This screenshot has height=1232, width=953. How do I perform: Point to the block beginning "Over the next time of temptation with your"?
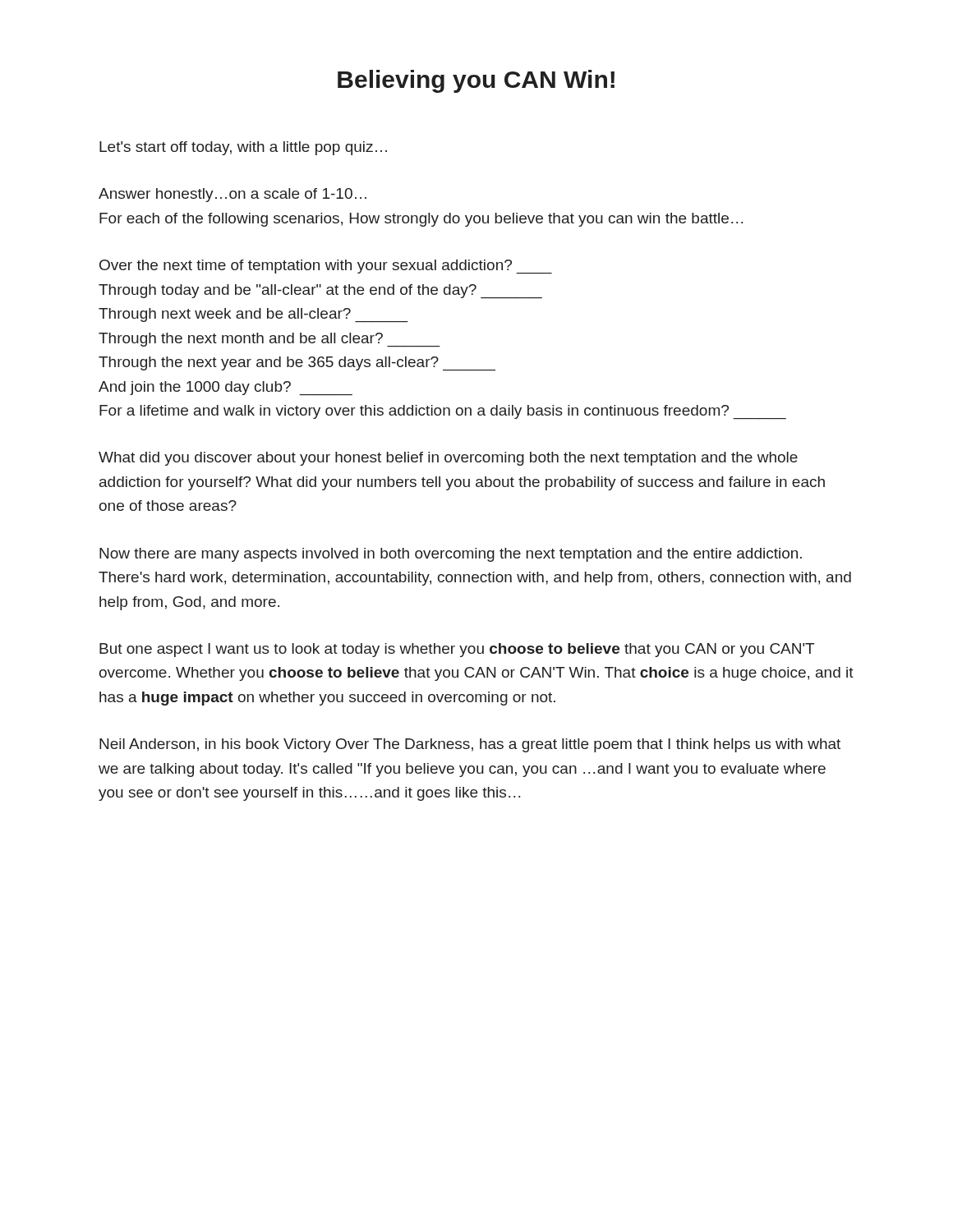point(442,338)
